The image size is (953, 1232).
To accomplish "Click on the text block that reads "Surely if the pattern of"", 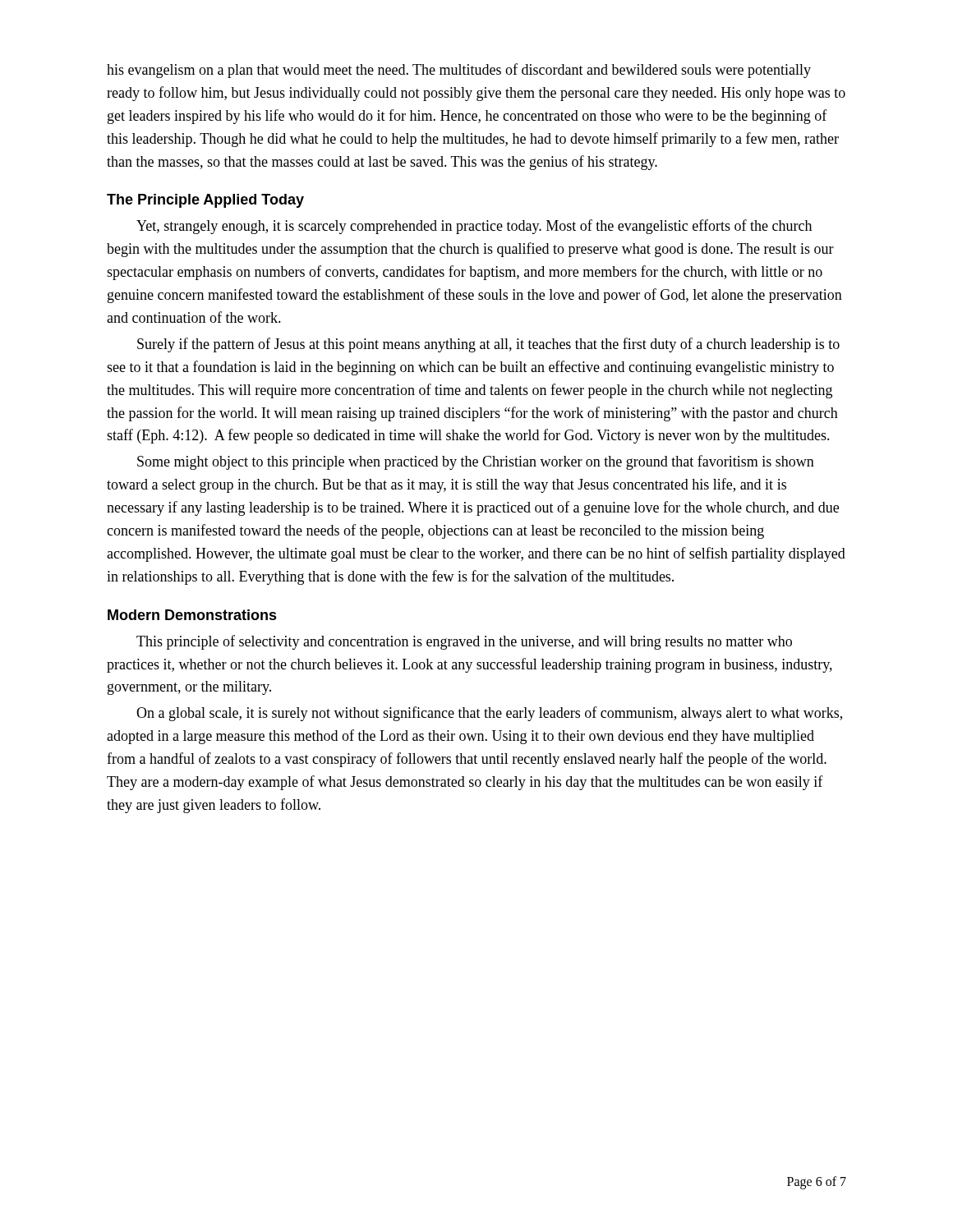I will coord(473,390).
